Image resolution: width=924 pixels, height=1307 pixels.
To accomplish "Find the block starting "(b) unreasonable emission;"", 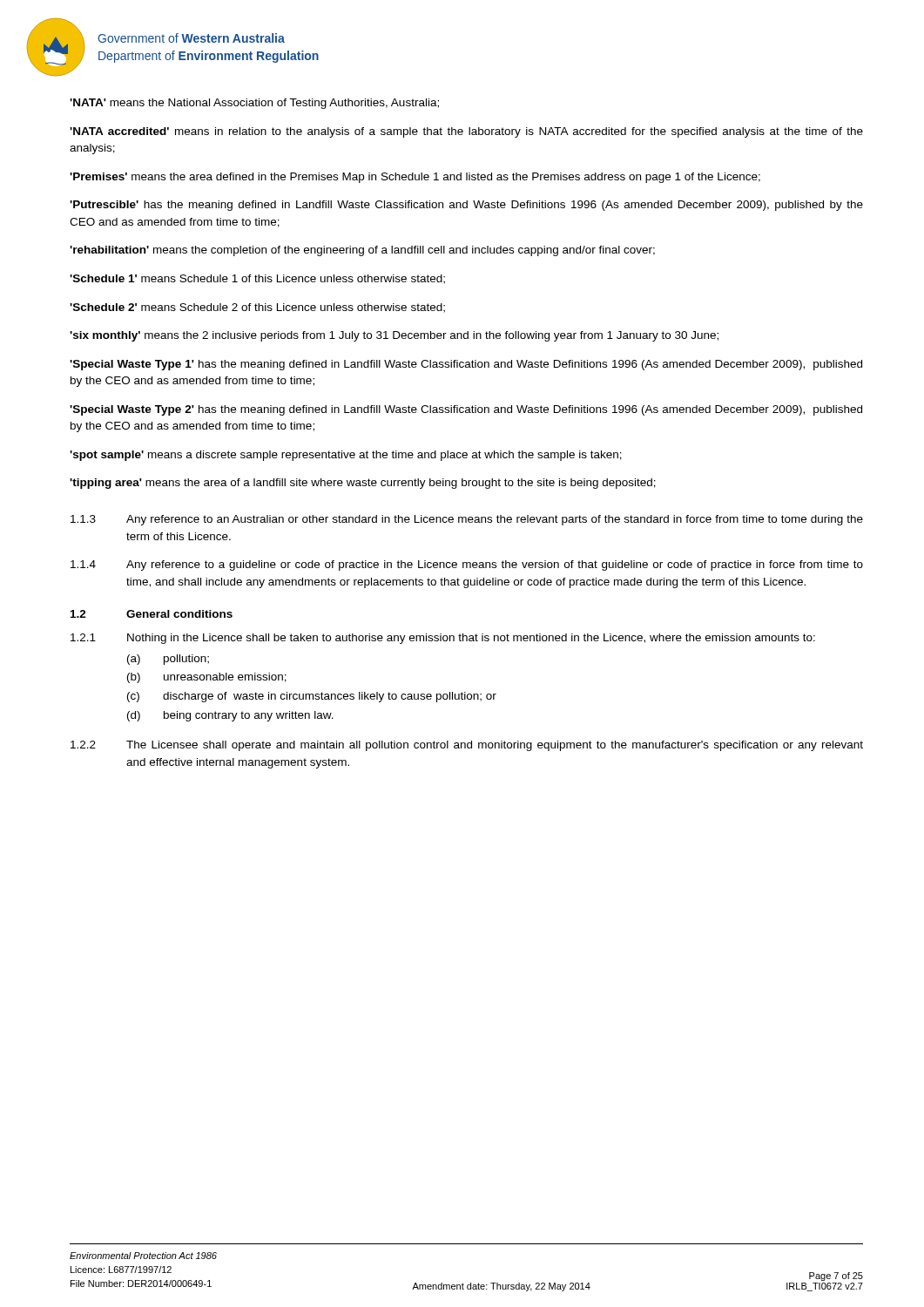I will (207, 677).
